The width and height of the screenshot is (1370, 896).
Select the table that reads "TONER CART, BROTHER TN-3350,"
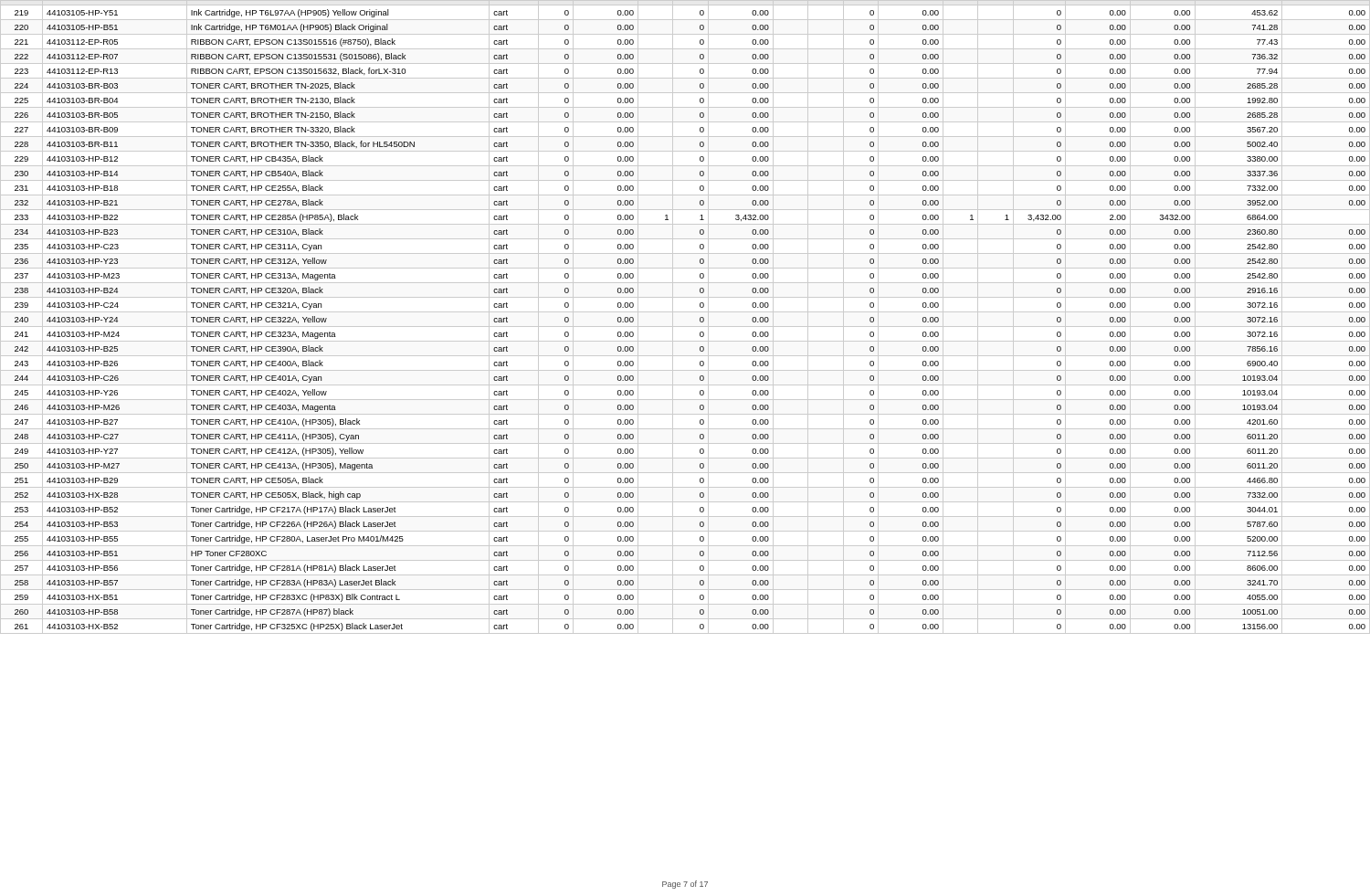click(685, 439)
